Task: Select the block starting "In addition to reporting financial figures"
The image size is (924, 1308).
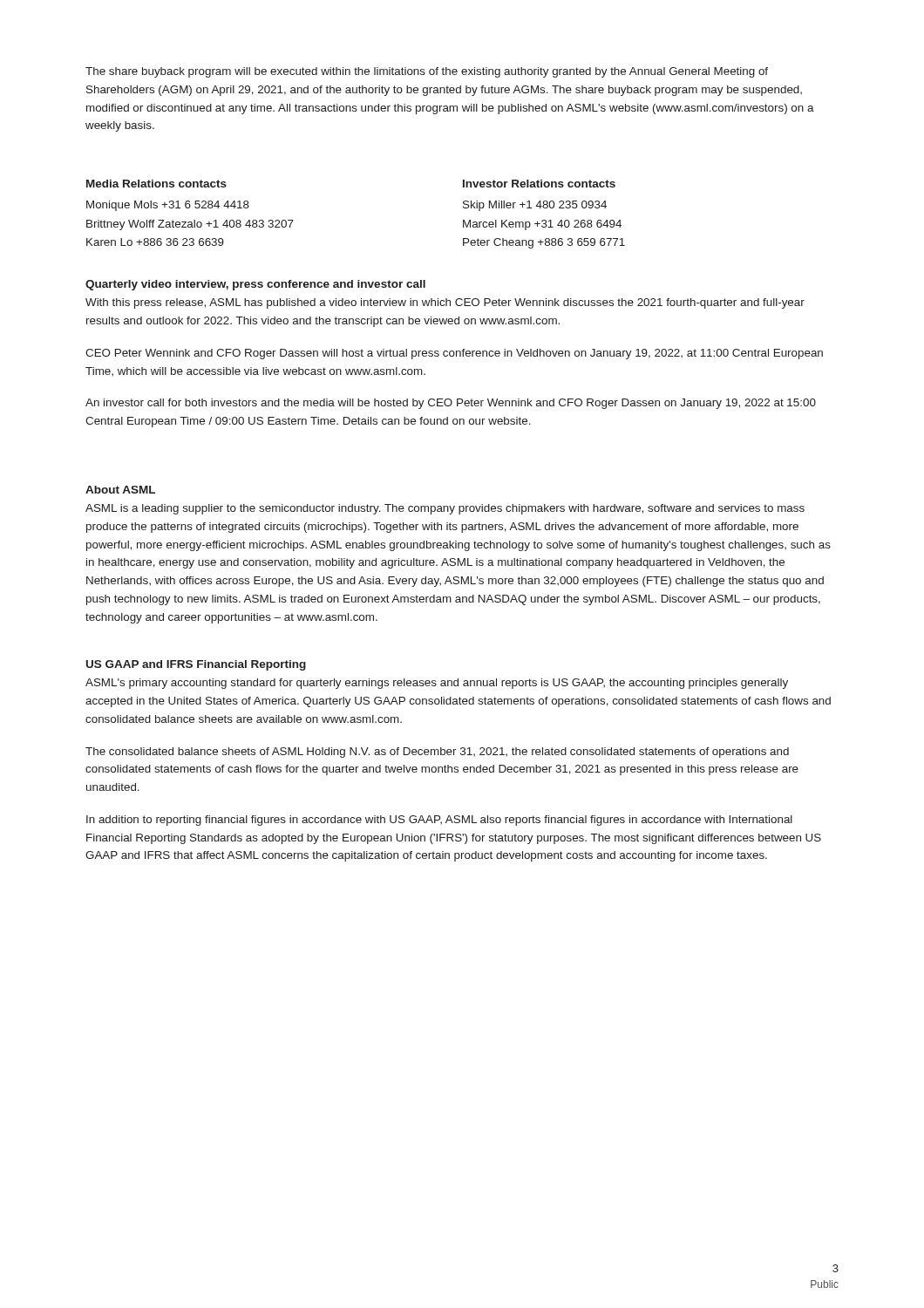Action: point(453,837)
